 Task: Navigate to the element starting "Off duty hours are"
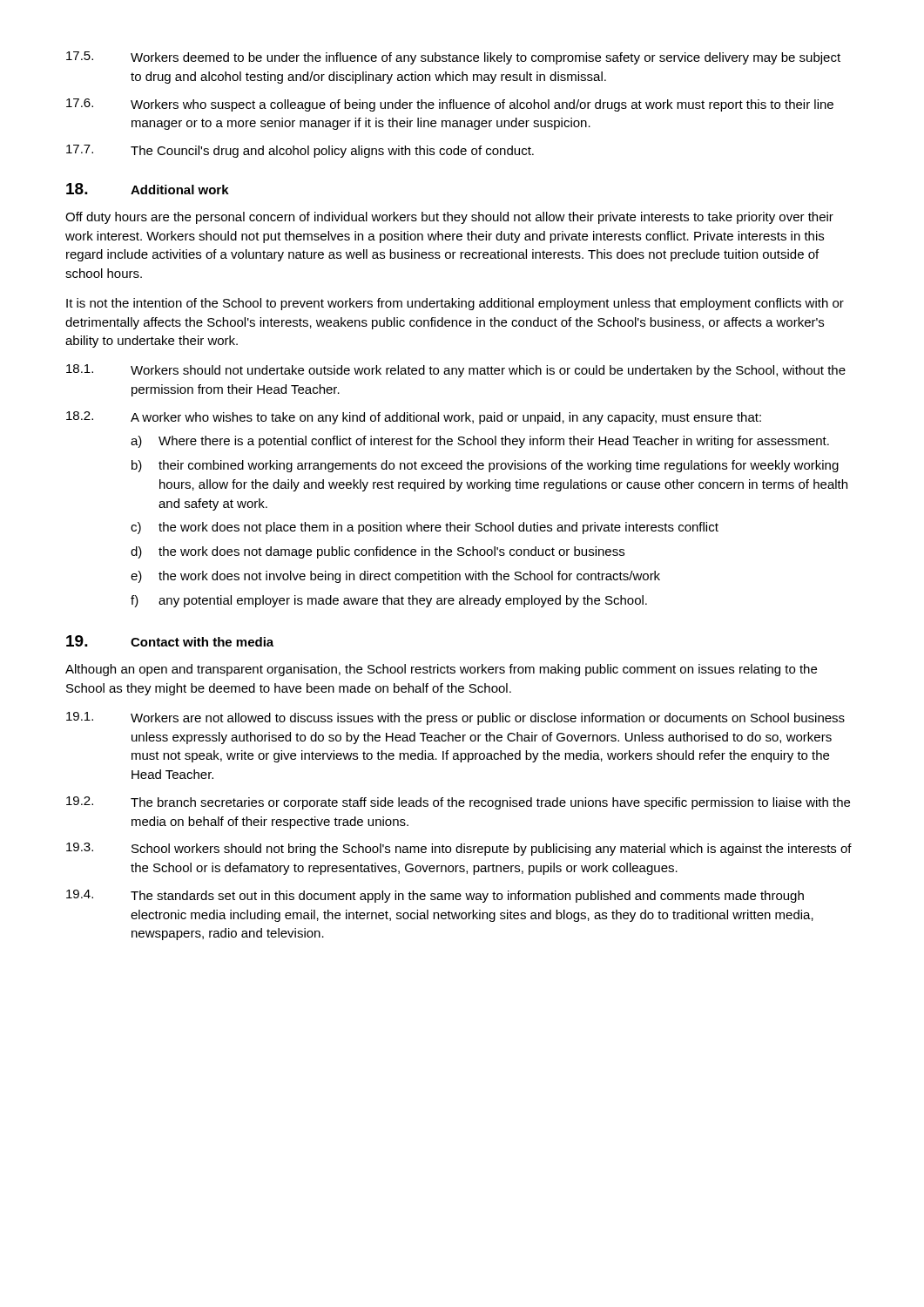460,245
